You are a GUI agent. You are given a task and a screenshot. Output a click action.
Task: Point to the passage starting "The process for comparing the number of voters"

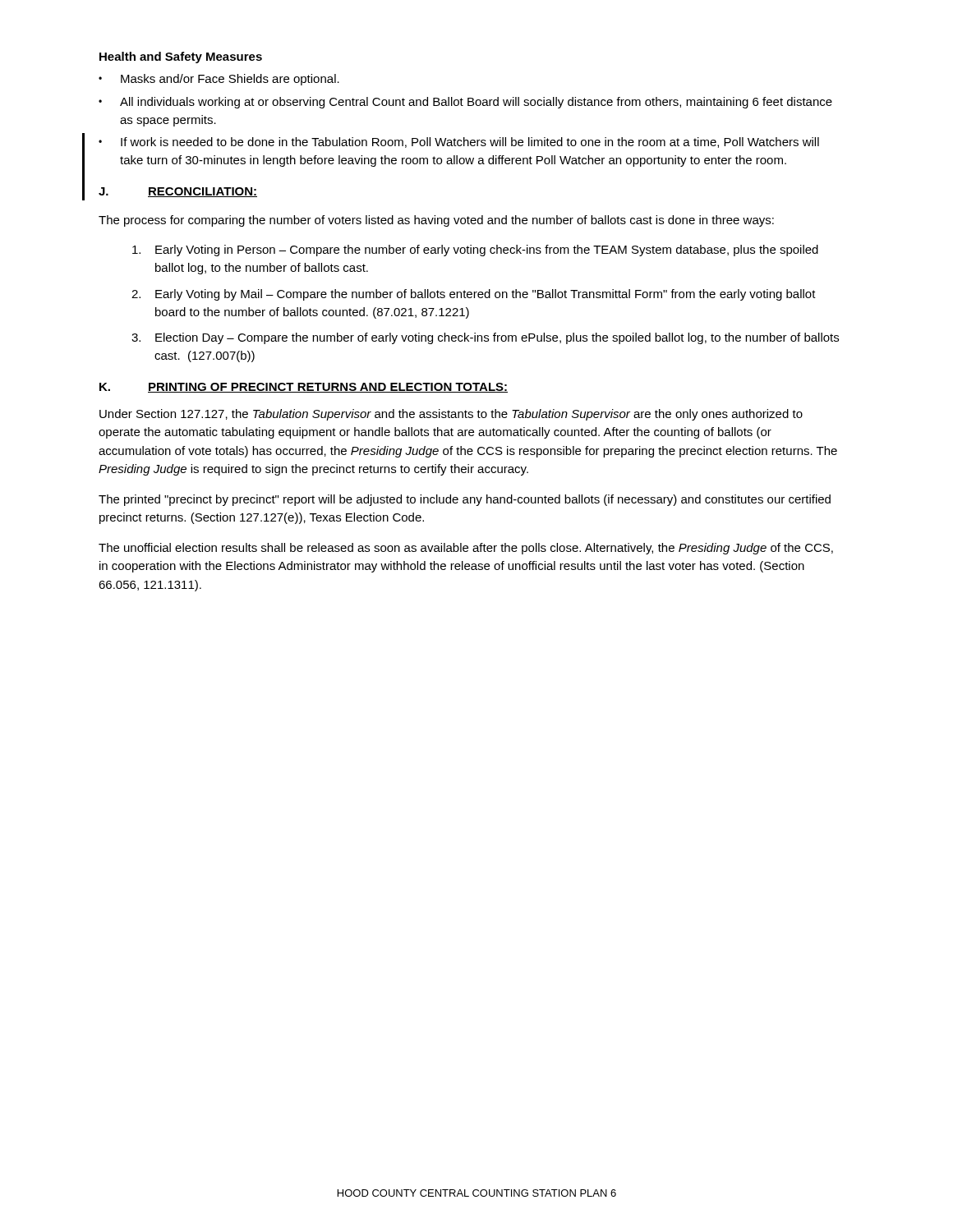click(437, 219)
